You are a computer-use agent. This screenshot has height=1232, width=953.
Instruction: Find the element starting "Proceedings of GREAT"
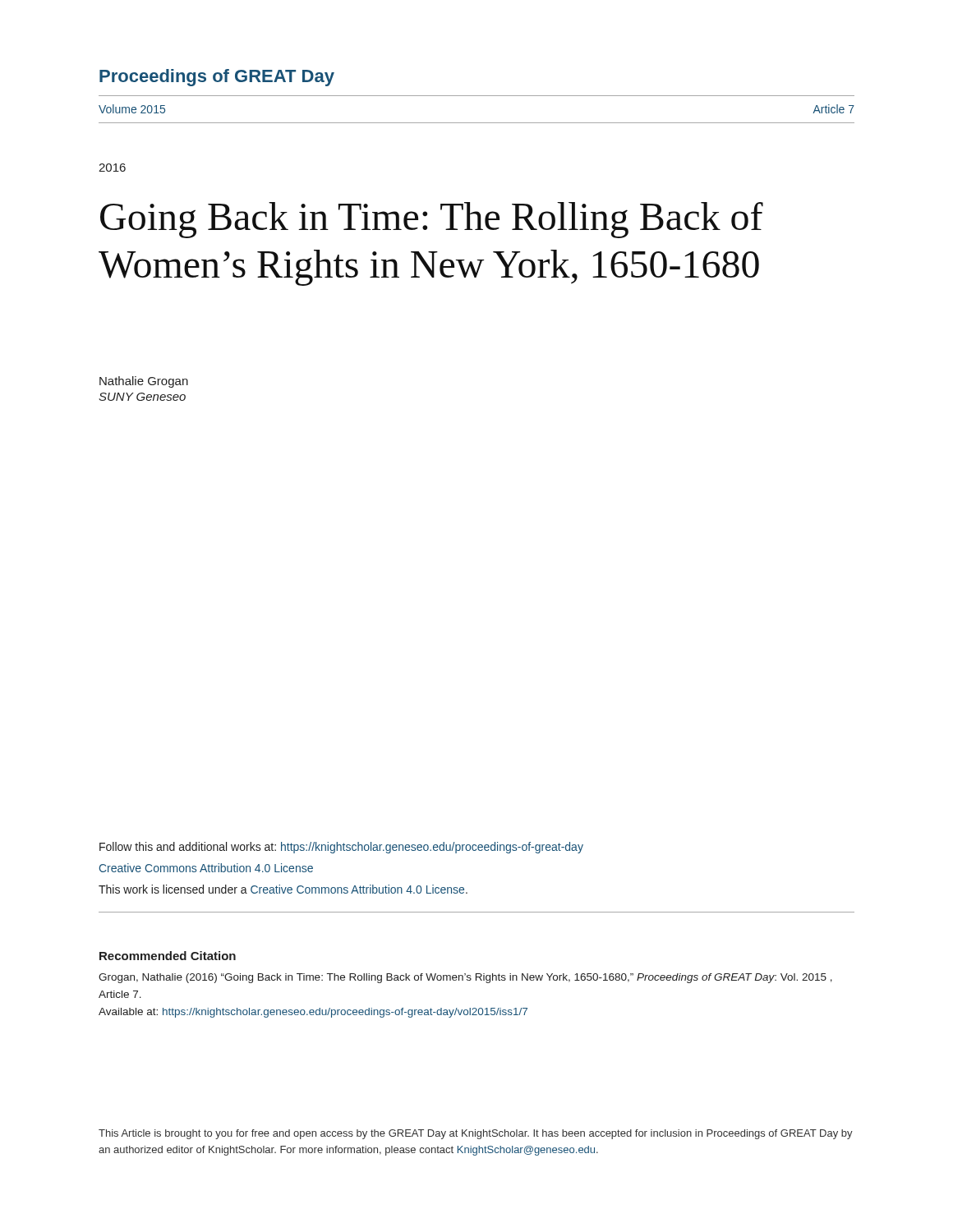pos(217,78)
